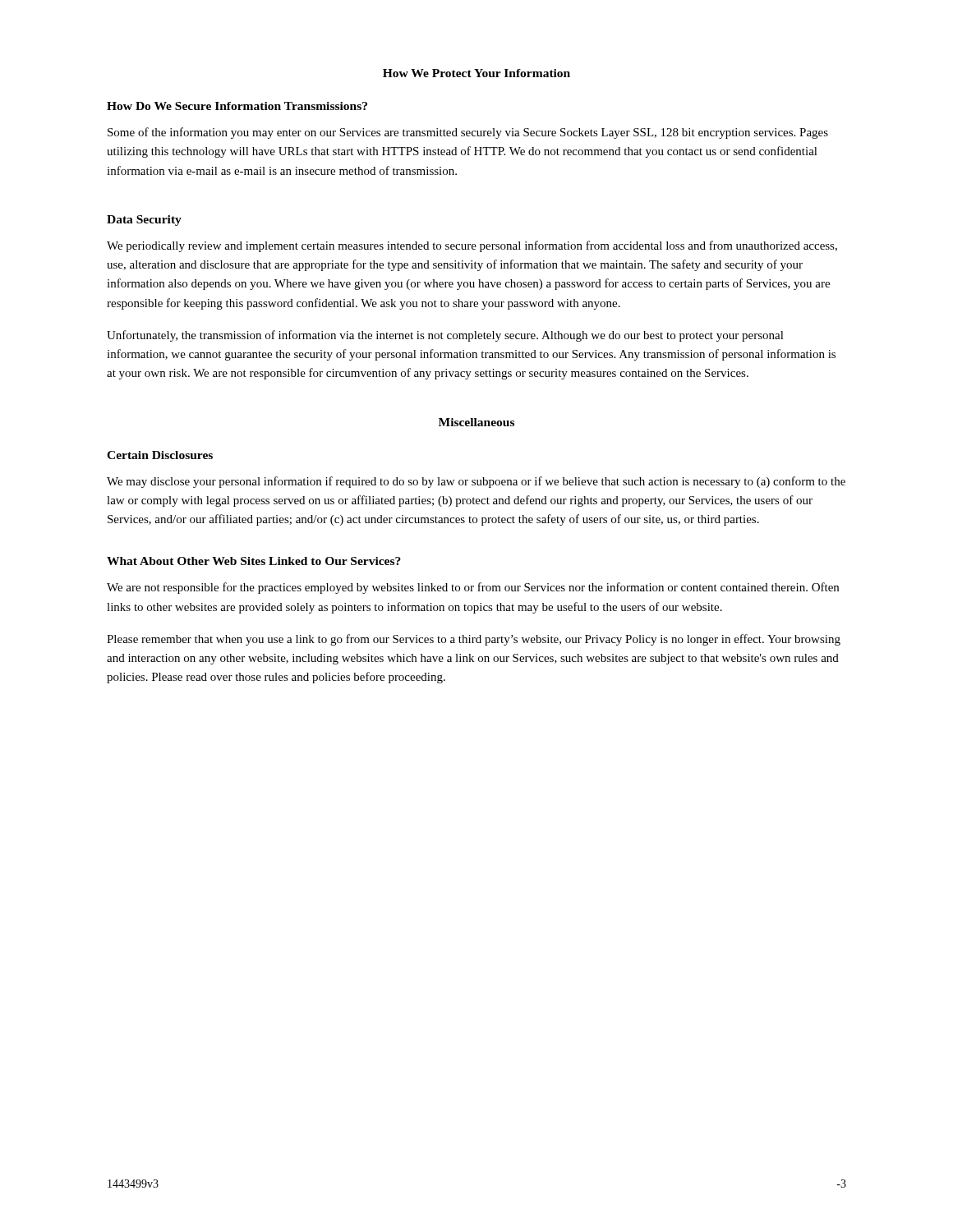Where is the passage that starts "Some of the information you may enter on"?
The image size is (953, 1232).
467,151
